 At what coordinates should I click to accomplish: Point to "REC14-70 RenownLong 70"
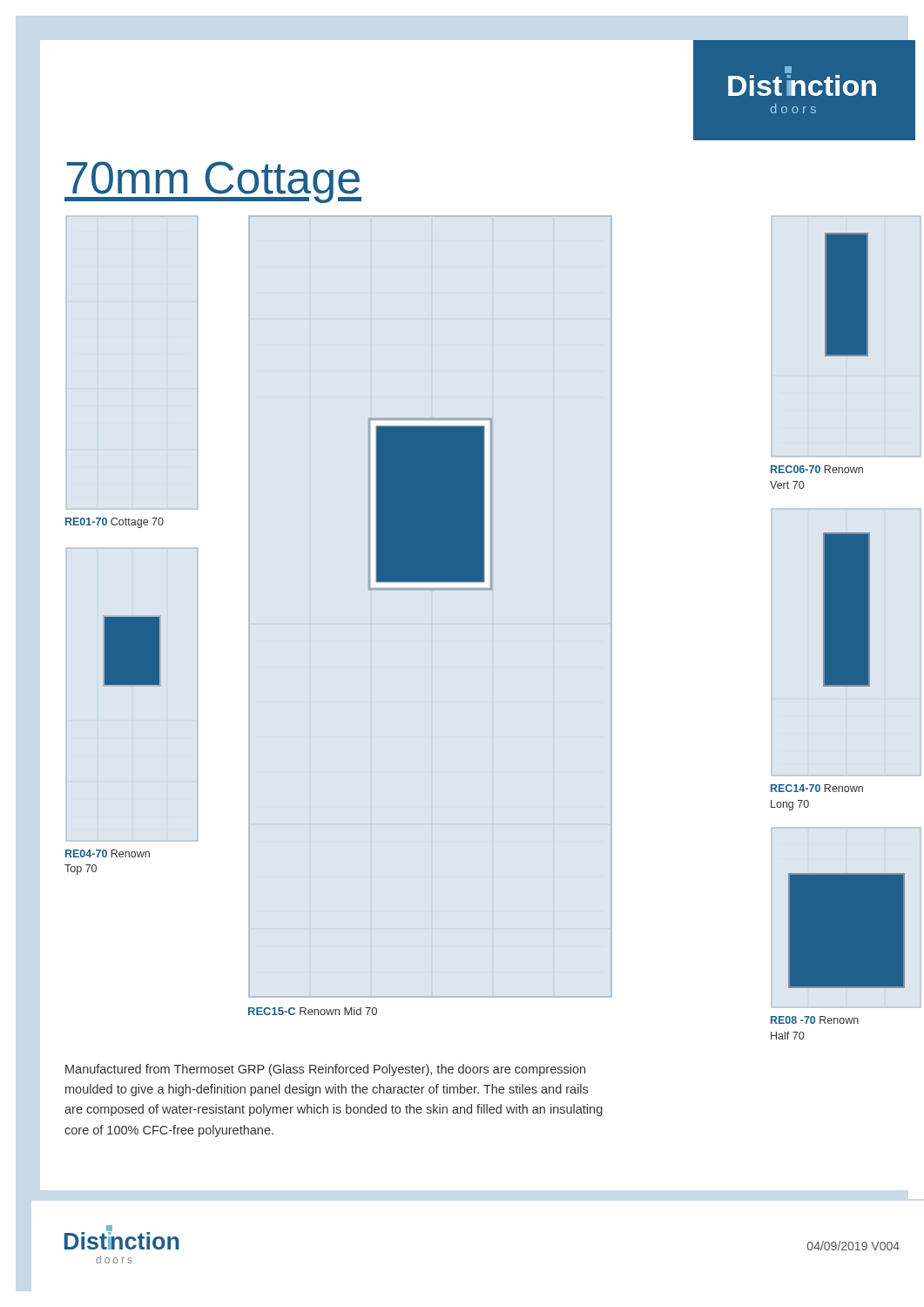point(817,796)
